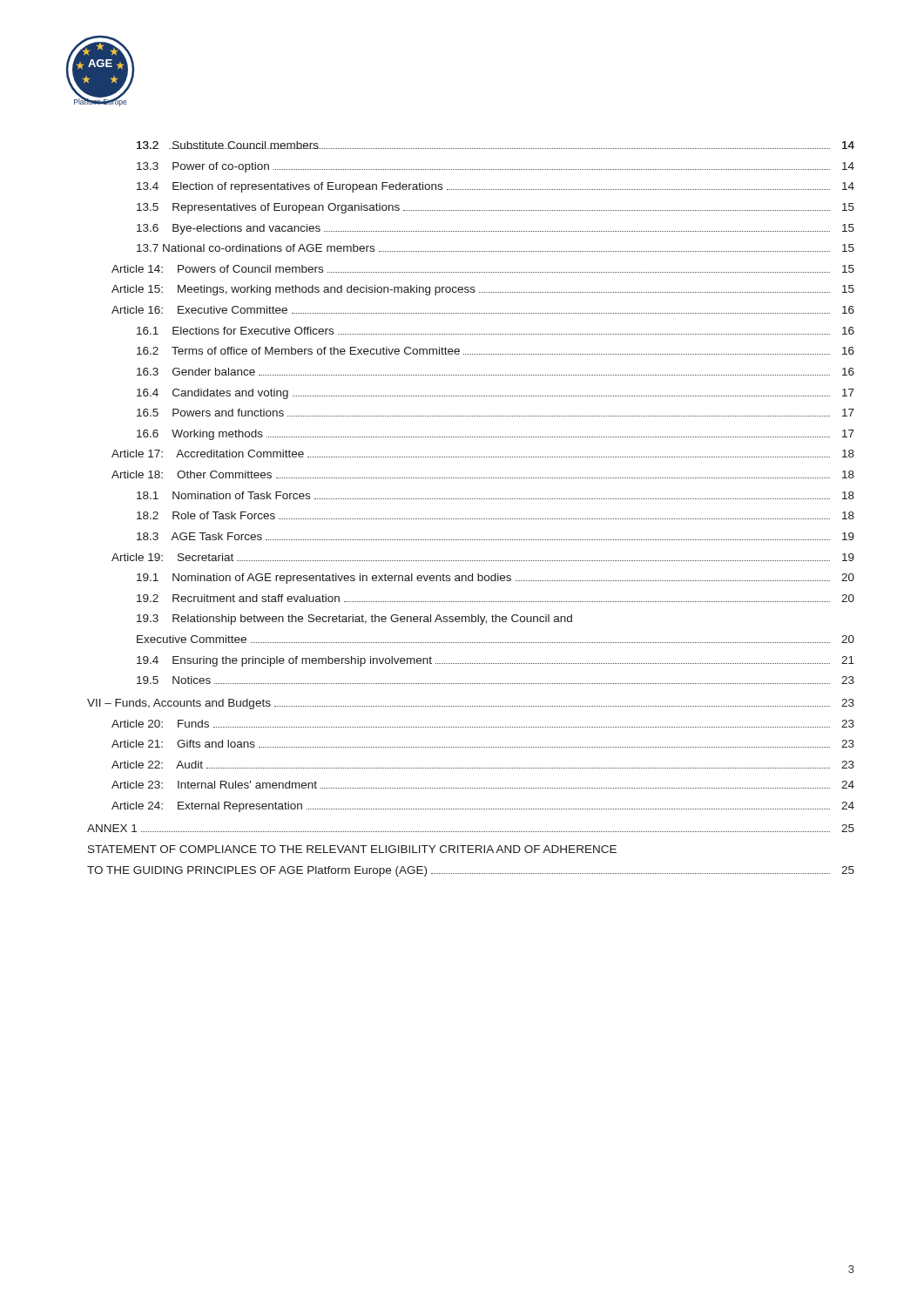The image size is (924, 1307).
Task: Locate the list item with the text "Article 20: Funds 23"
Action: click(483, 723)
